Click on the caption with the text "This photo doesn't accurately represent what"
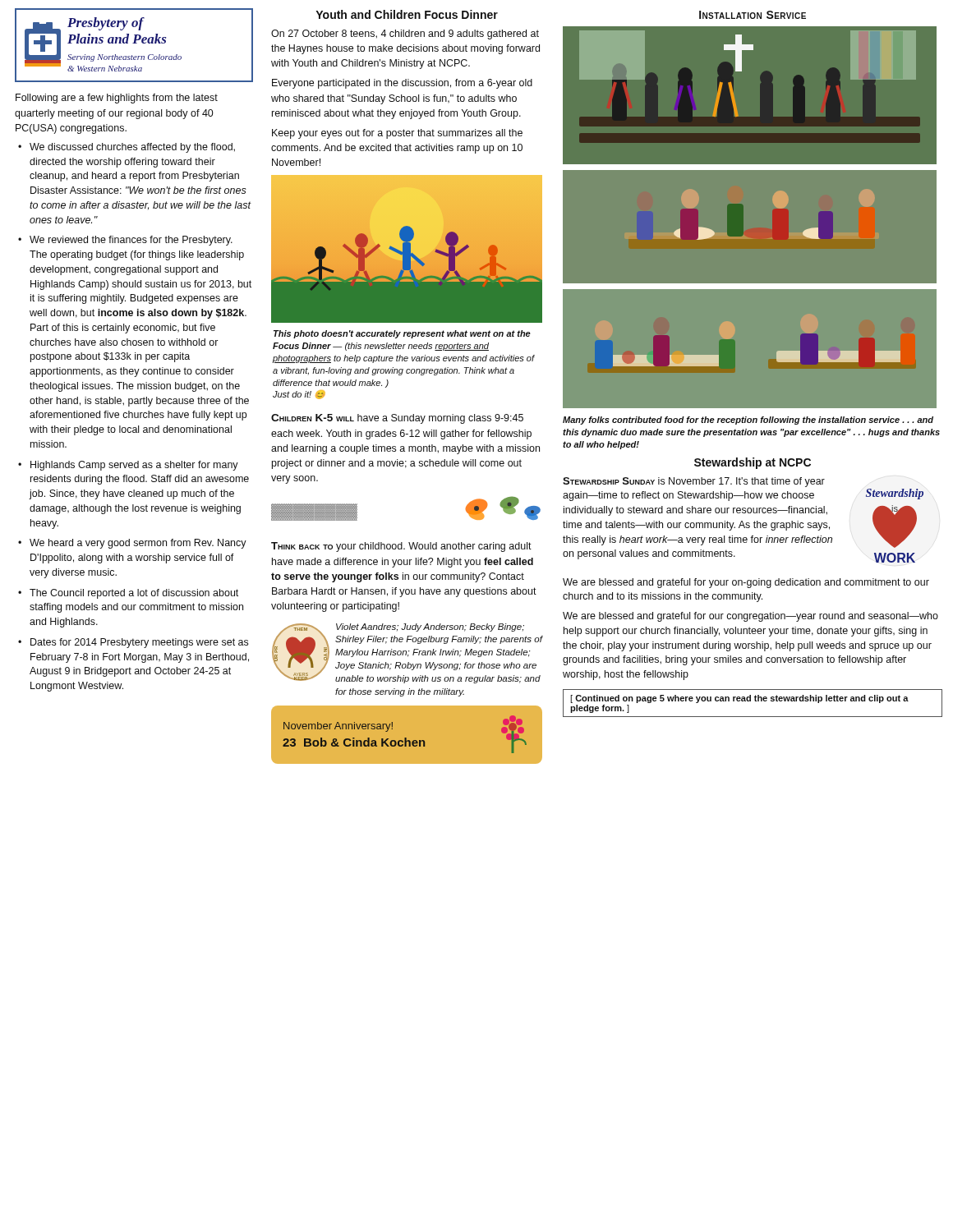Viewport: 953px width, 1232px height. point(403,364)
